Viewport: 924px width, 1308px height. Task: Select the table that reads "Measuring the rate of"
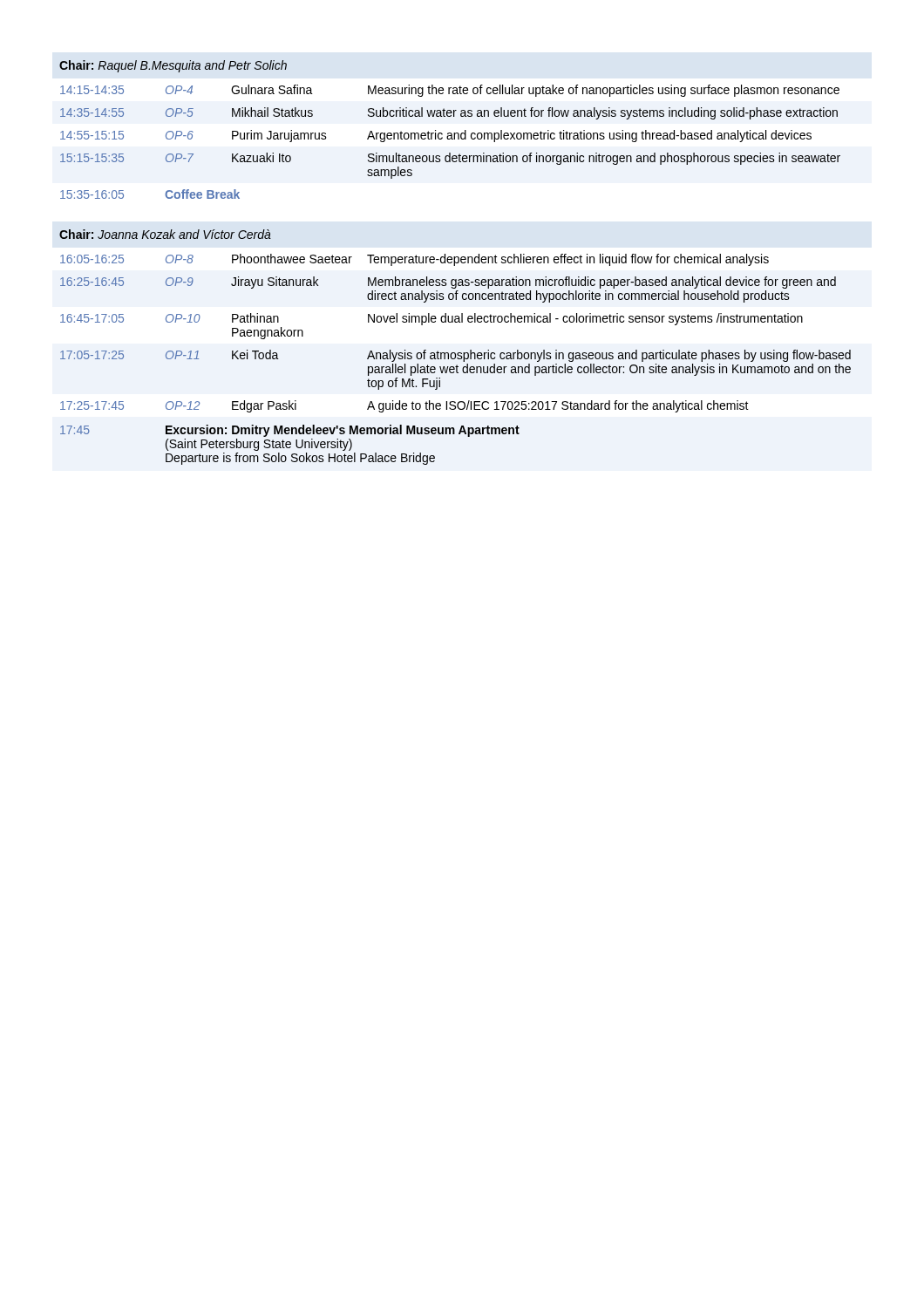click(462, 262)
